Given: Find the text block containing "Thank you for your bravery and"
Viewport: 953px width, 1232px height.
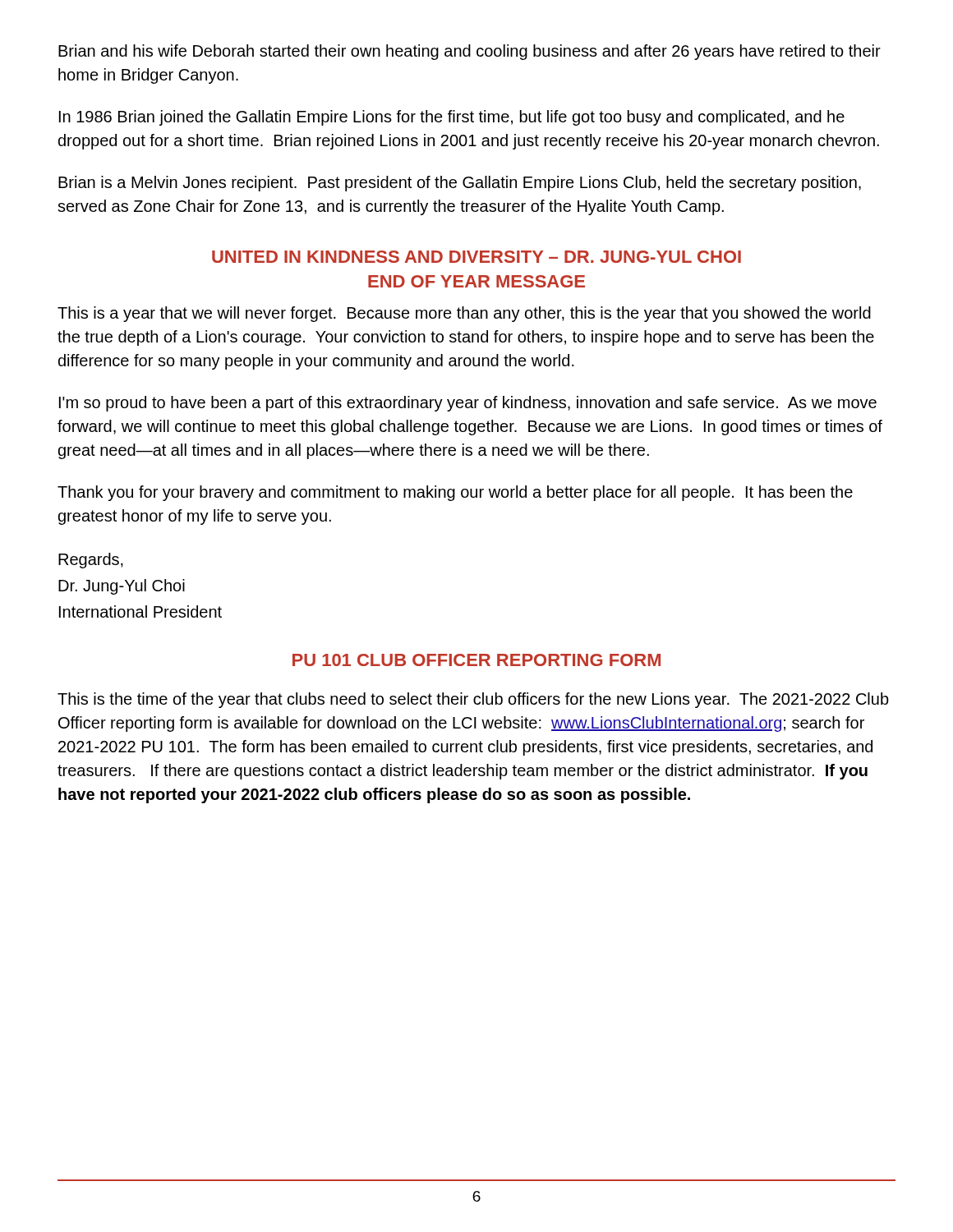Looking at the screenshot, I should 455,504.
